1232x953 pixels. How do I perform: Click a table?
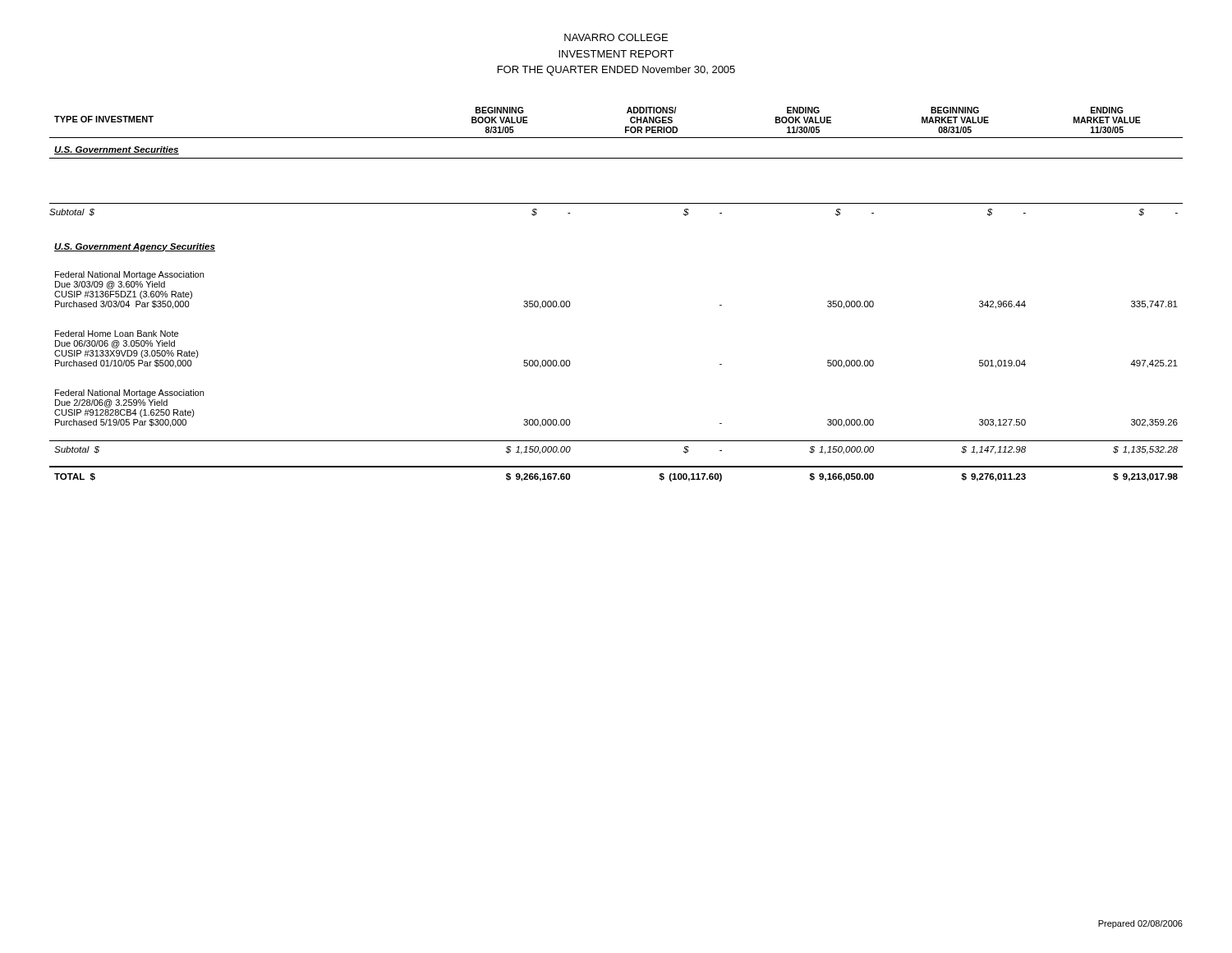click(616, 294)
